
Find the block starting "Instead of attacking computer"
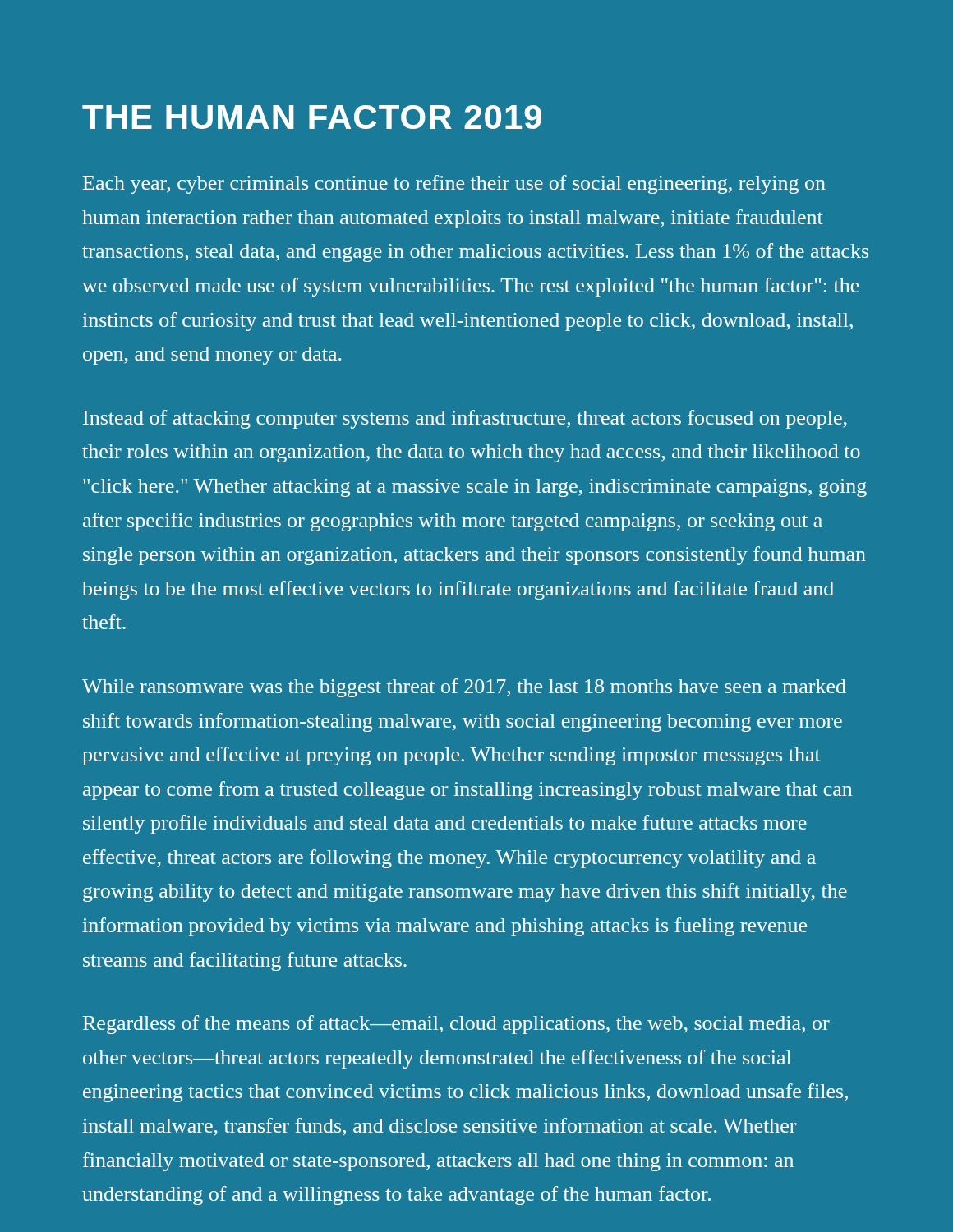pyautogui.click(x=475, y=520)
